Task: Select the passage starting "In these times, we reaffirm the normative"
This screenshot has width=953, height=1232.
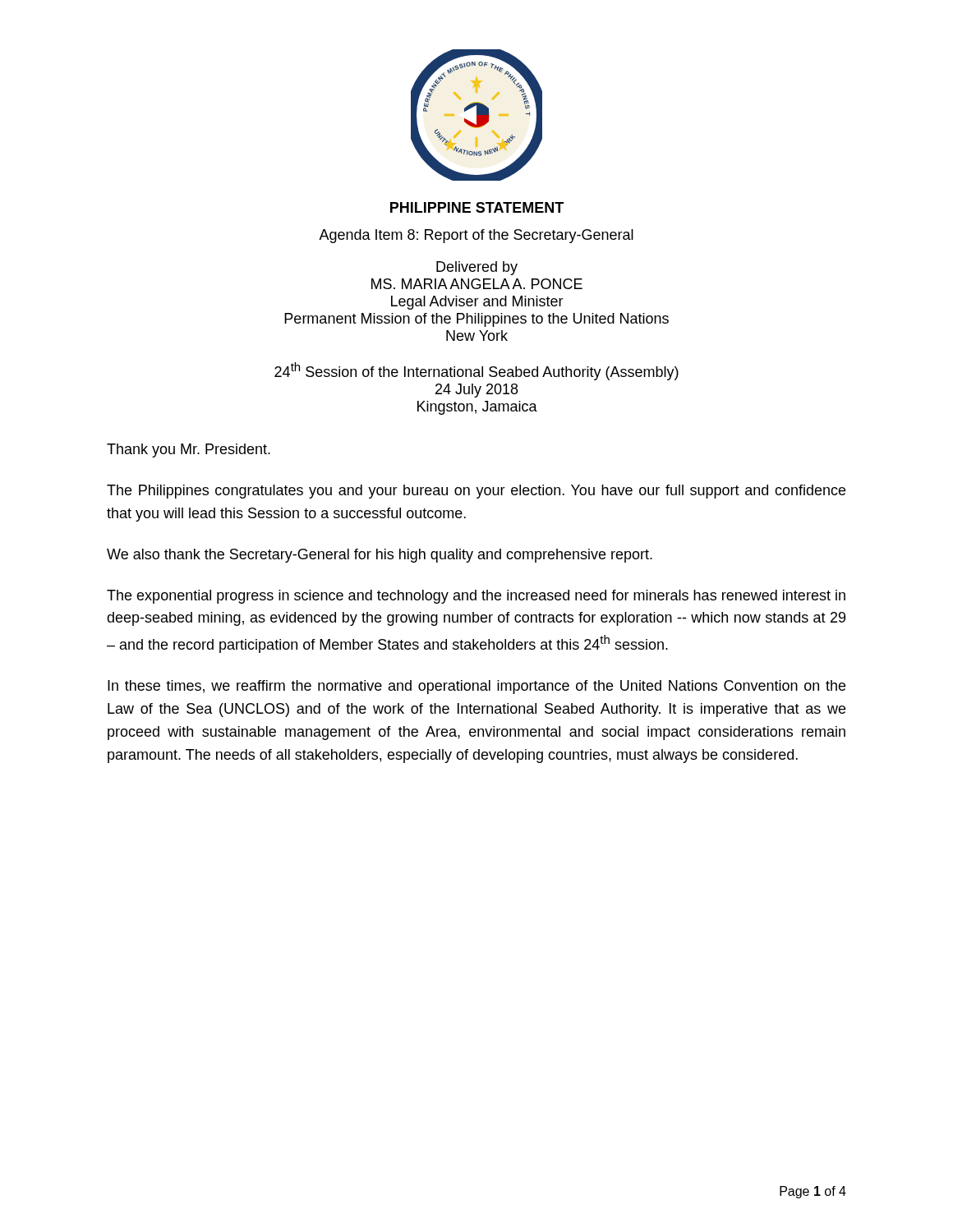Action: [476, 720]
